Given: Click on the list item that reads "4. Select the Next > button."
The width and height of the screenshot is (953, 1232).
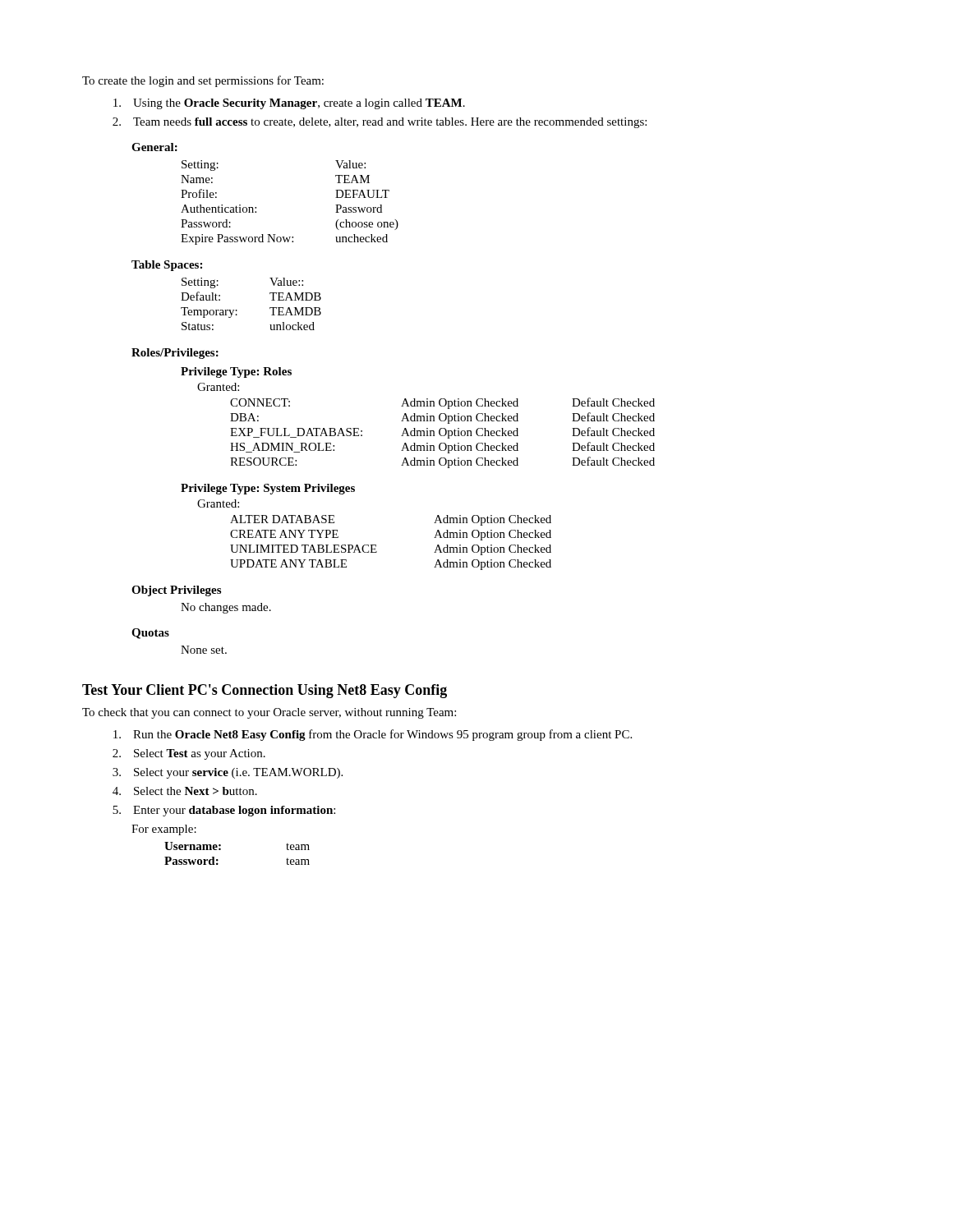Looking at the screenshot, I should tap(185, 791).
